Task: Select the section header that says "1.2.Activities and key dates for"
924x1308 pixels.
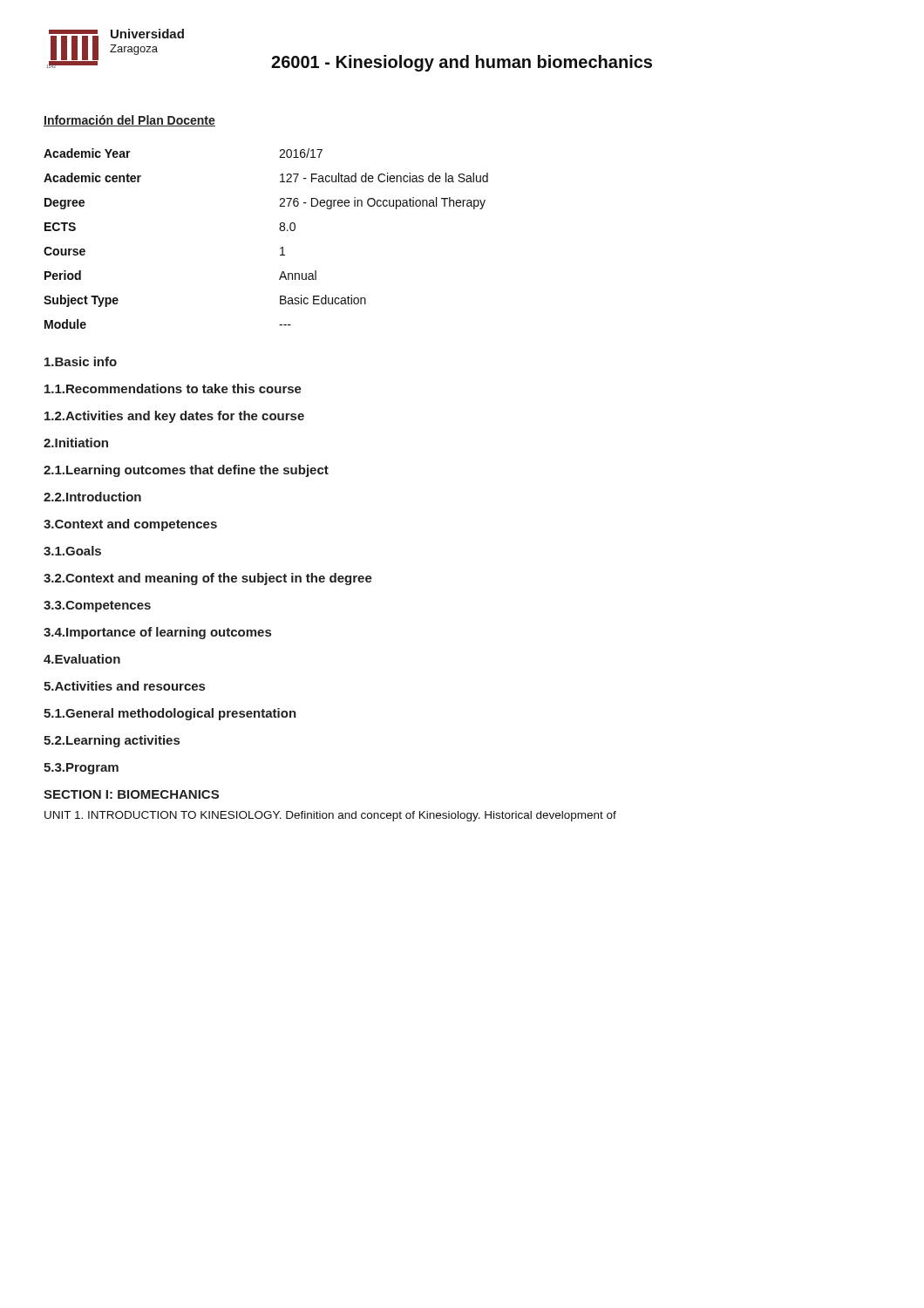Action: pos(174,415)
